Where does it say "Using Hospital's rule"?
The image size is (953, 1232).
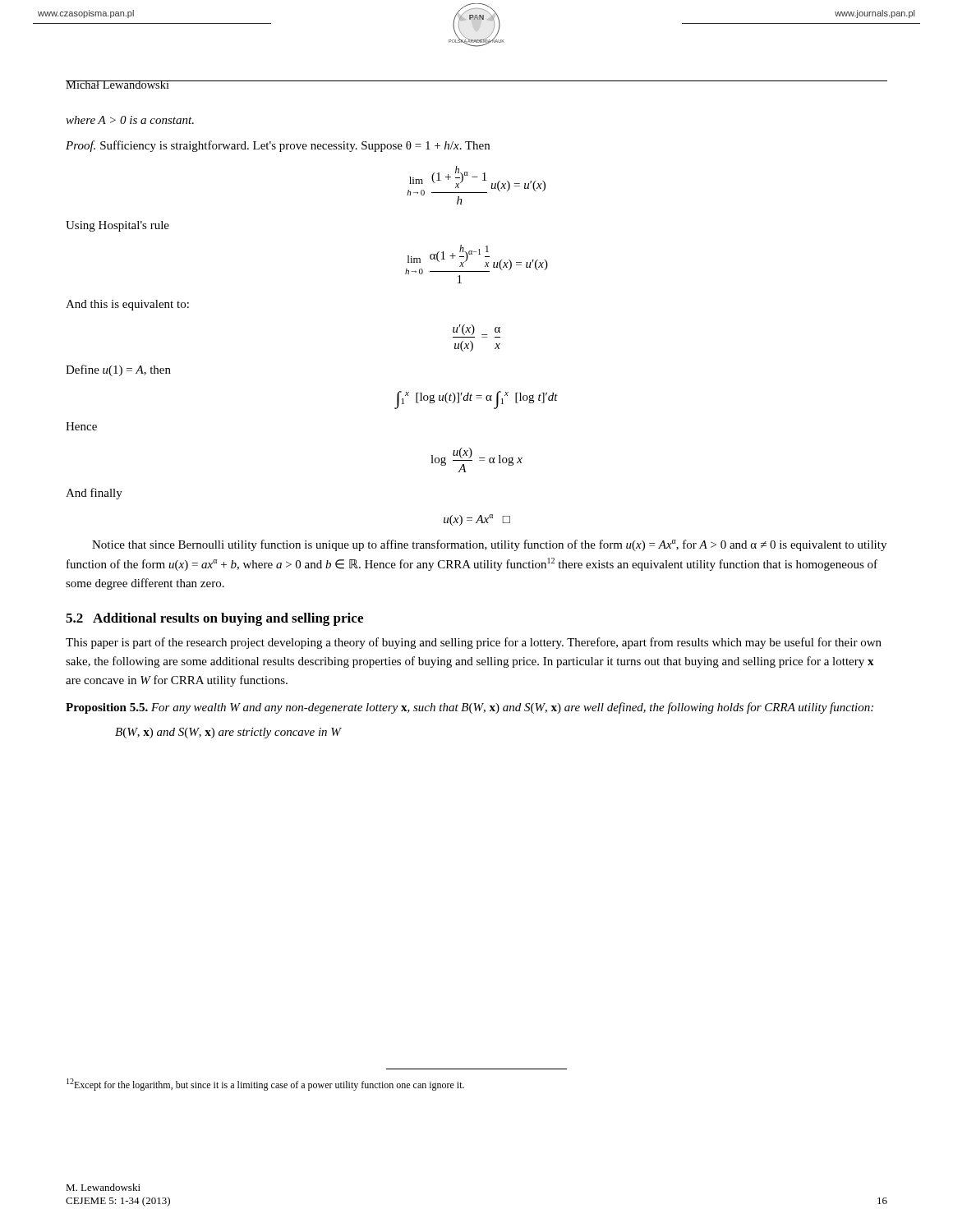point(118,225)
